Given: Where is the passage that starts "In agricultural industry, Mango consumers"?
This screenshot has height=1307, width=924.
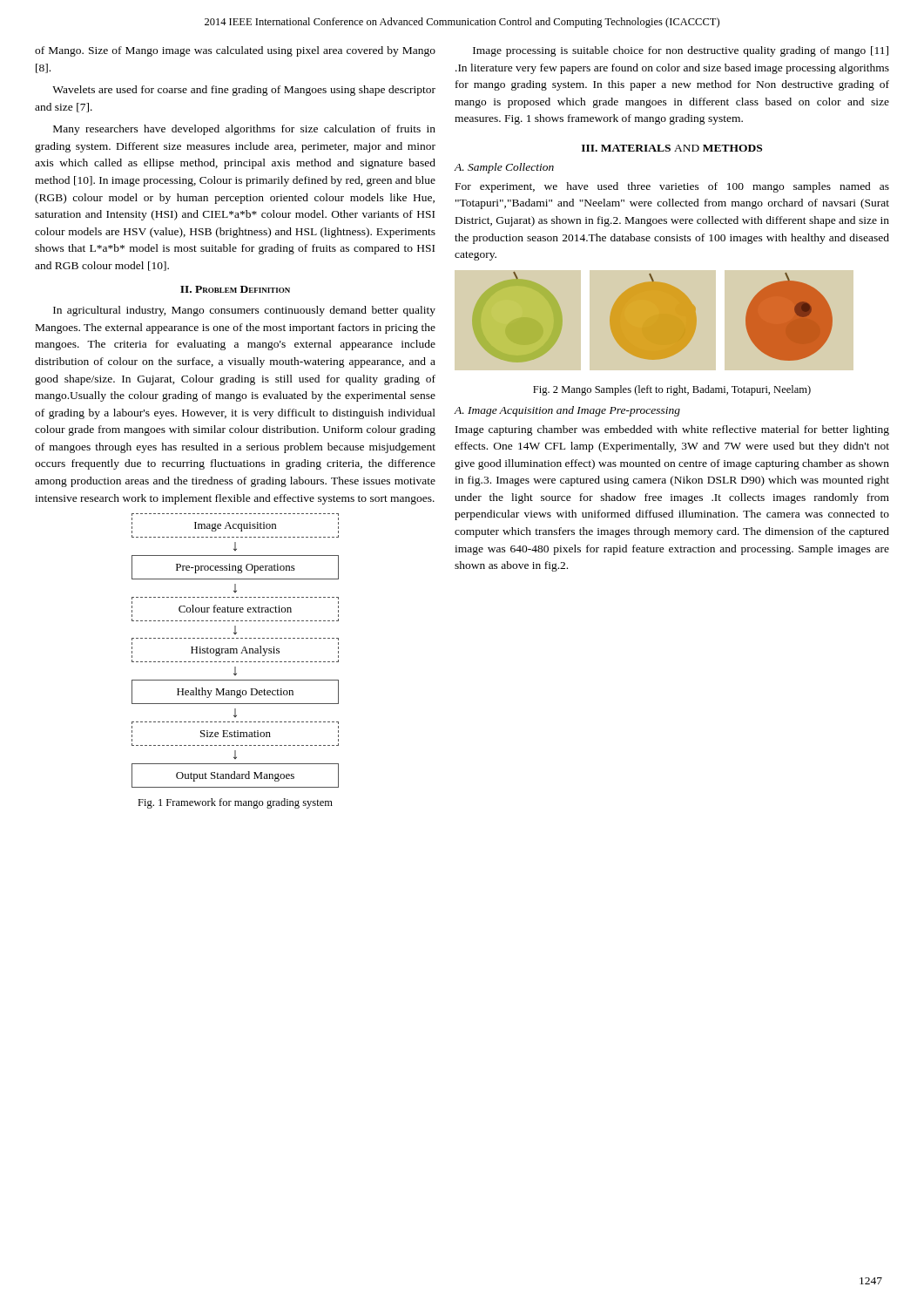Looking at the screenshot, I should [x=235, y=404].
